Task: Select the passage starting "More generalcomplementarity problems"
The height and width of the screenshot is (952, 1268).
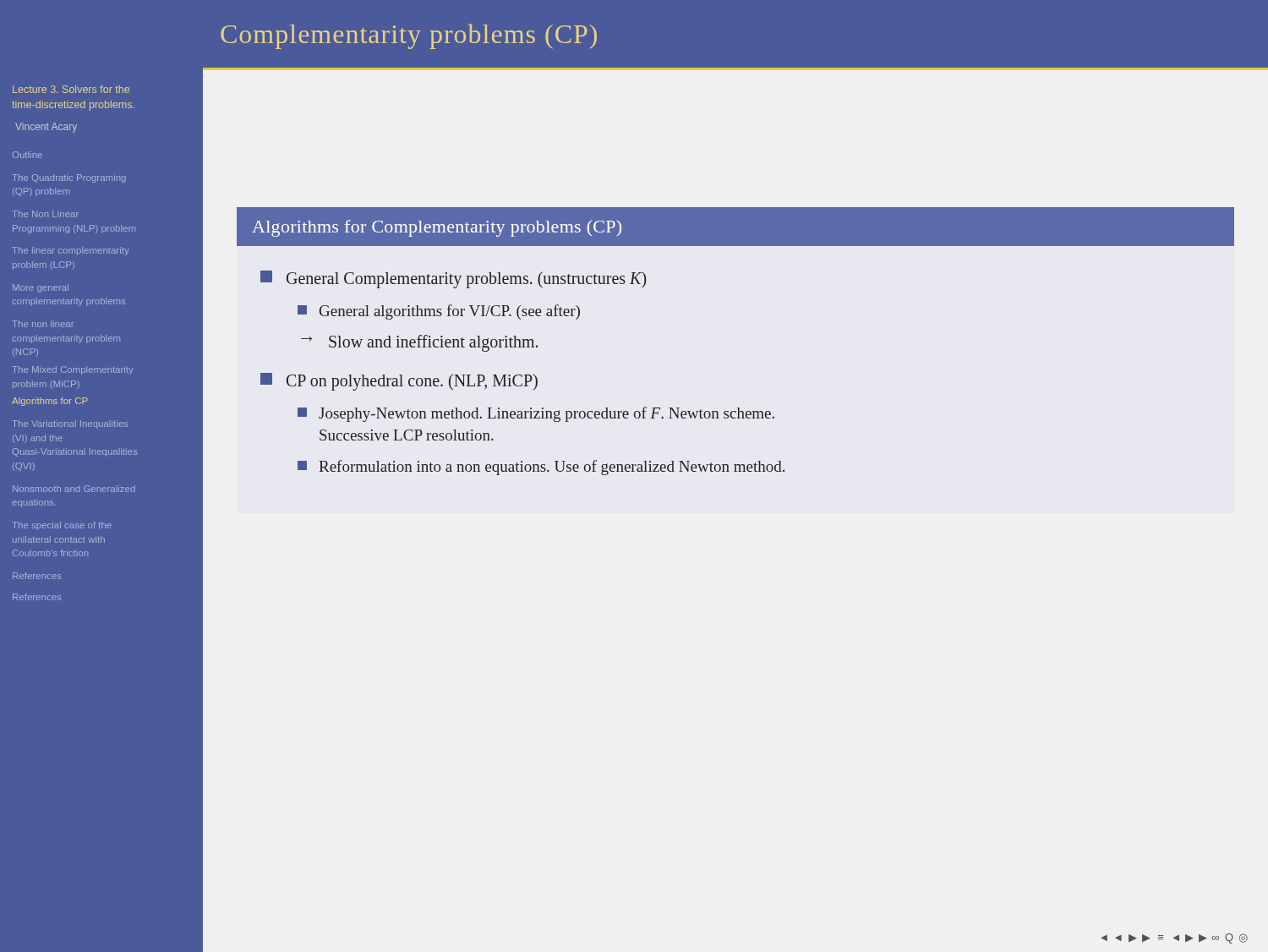Action: [x=69, y=294]
